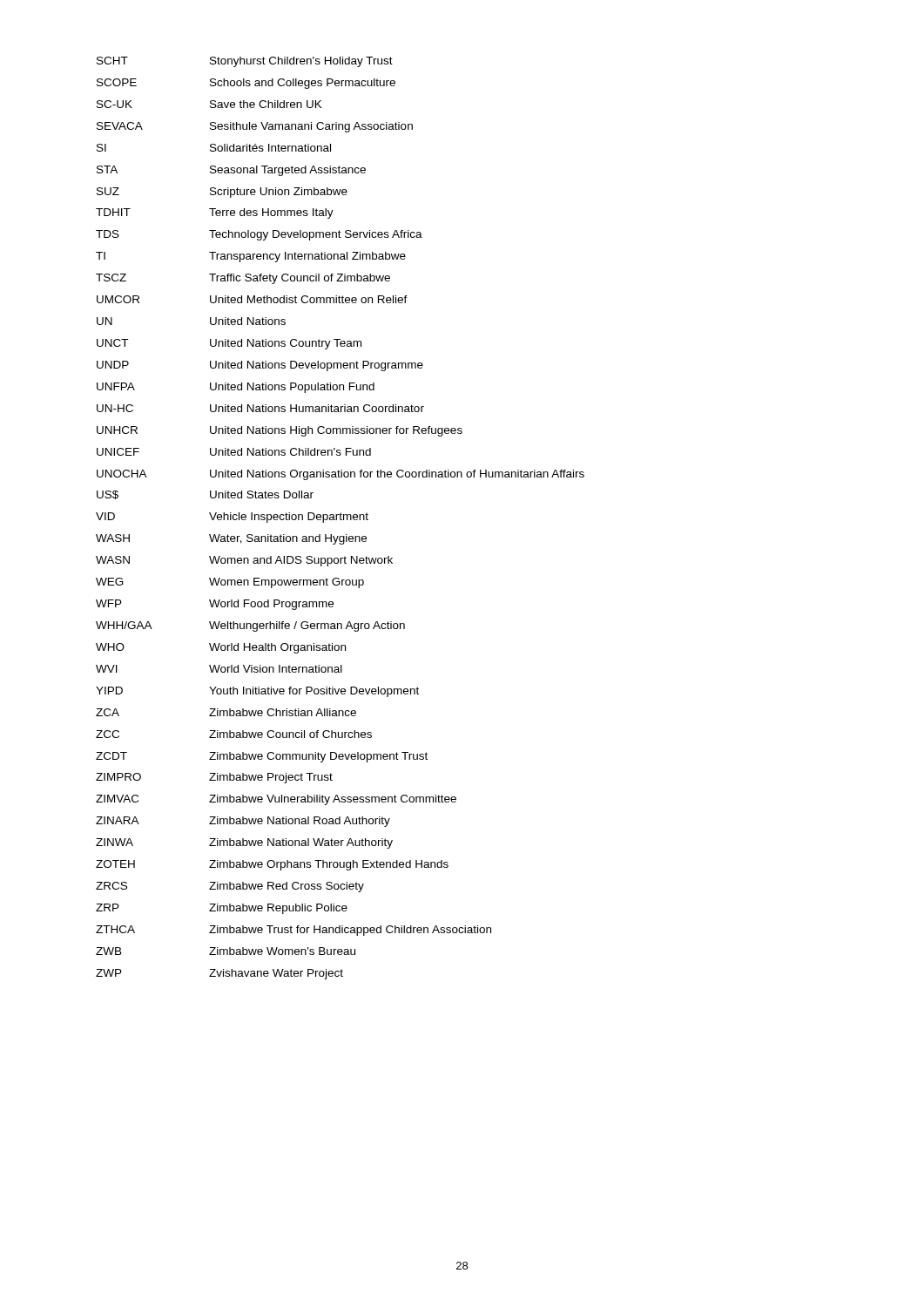
Task: Click on the text starting "ZRP Zimbabwe Republic Police"
Action: click(x=222, y=909)
